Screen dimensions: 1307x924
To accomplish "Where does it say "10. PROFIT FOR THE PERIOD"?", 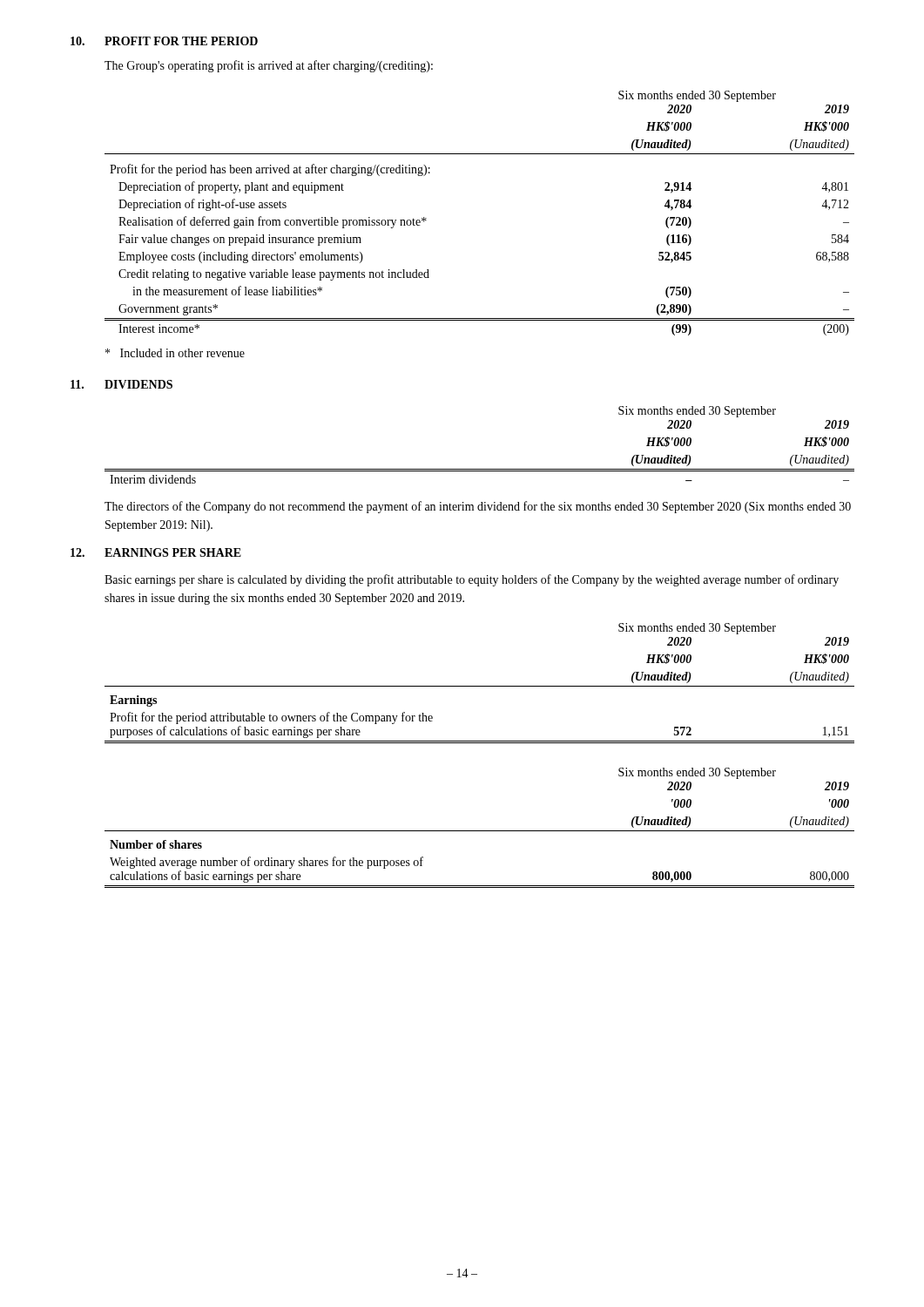I will pyautogui.click(x=164, y=42).
